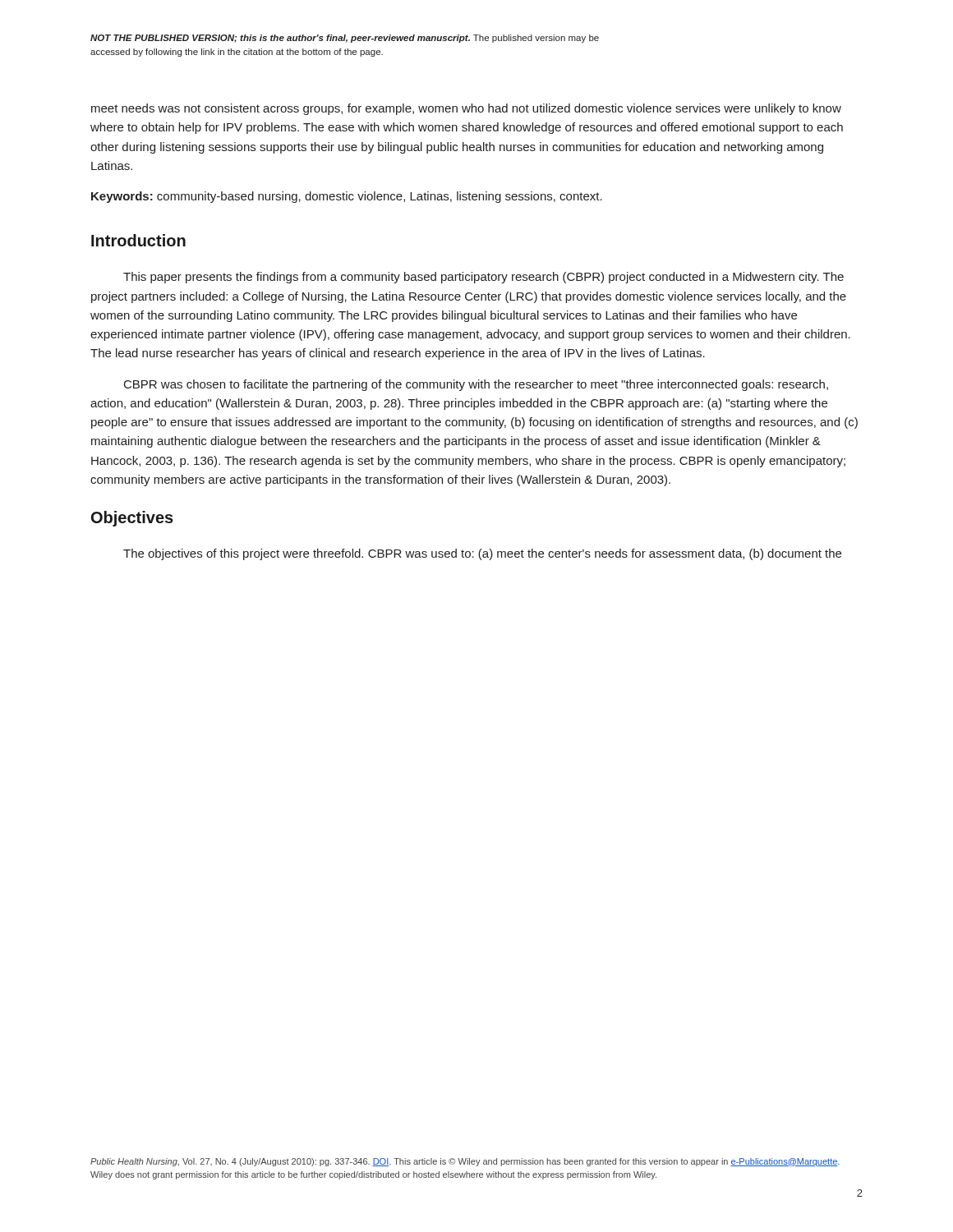This screenshot has width=953, height=1232.
Task: Locate the text block that reads "Keywords: community-based nursing, domestic"
Action: click(x=347, y=196)
